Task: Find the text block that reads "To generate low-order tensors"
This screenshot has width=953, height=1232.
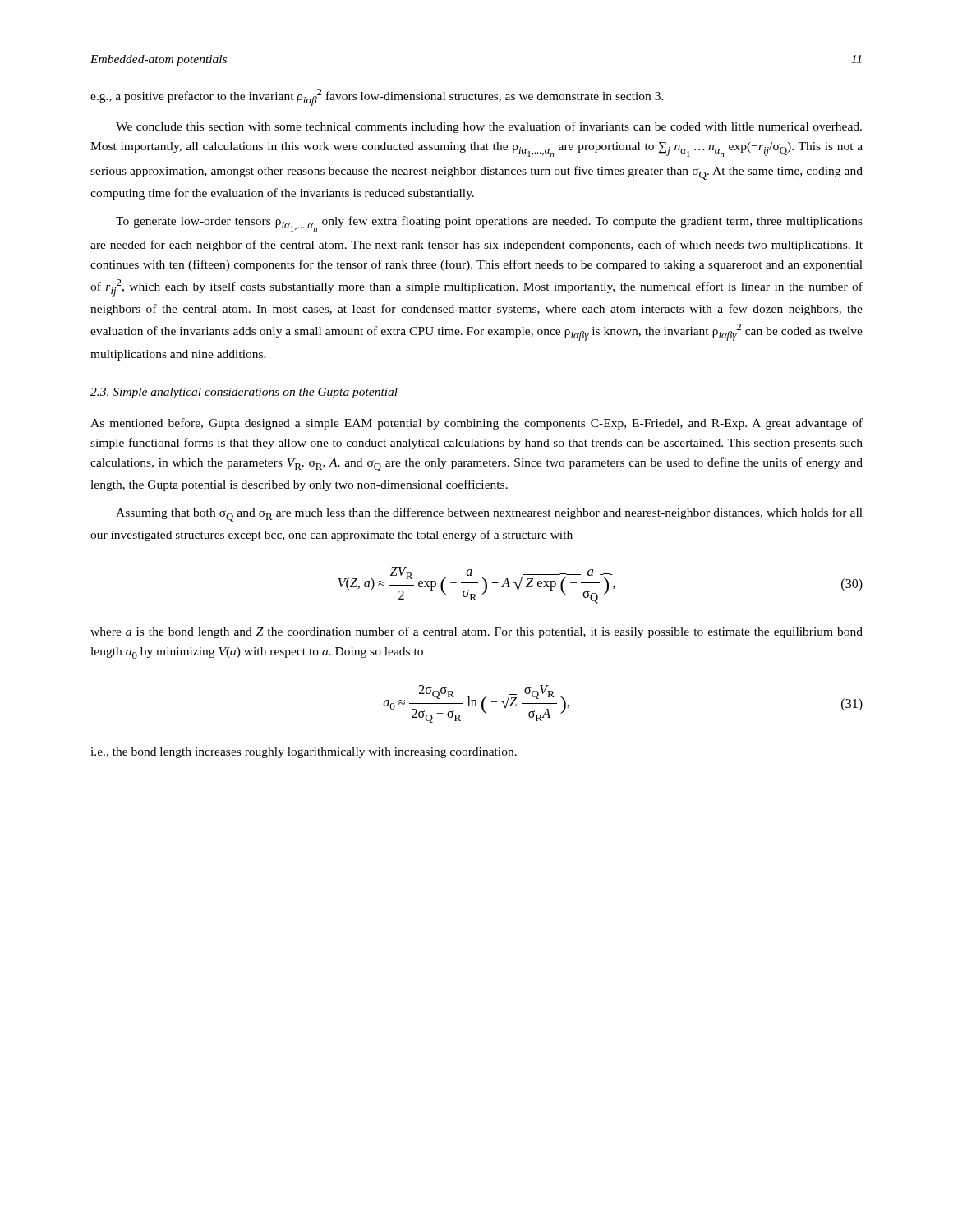Action: pos(476,287)
